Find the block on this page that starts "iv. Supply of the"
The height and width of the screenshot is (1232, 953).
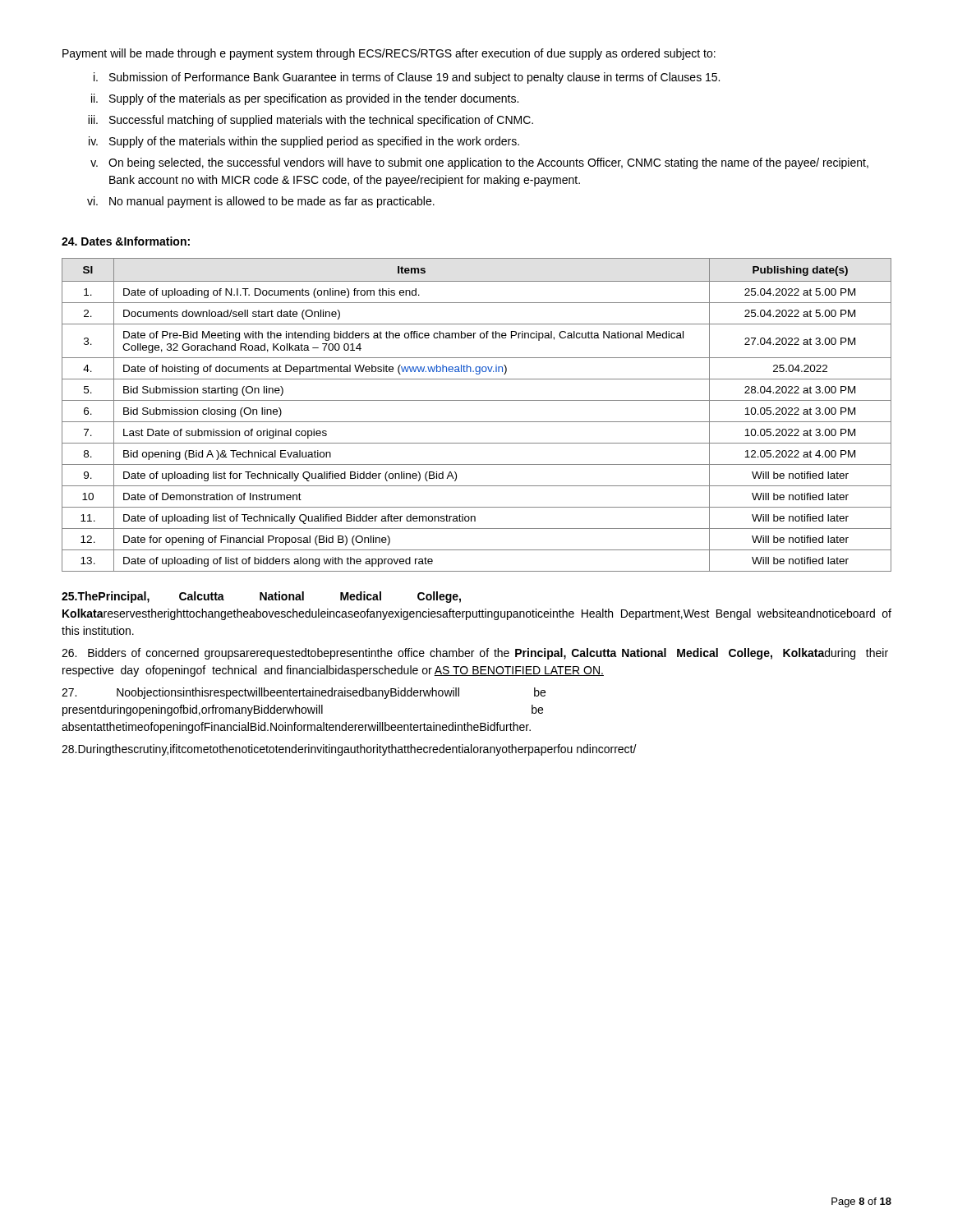click(x=476, y=142)
